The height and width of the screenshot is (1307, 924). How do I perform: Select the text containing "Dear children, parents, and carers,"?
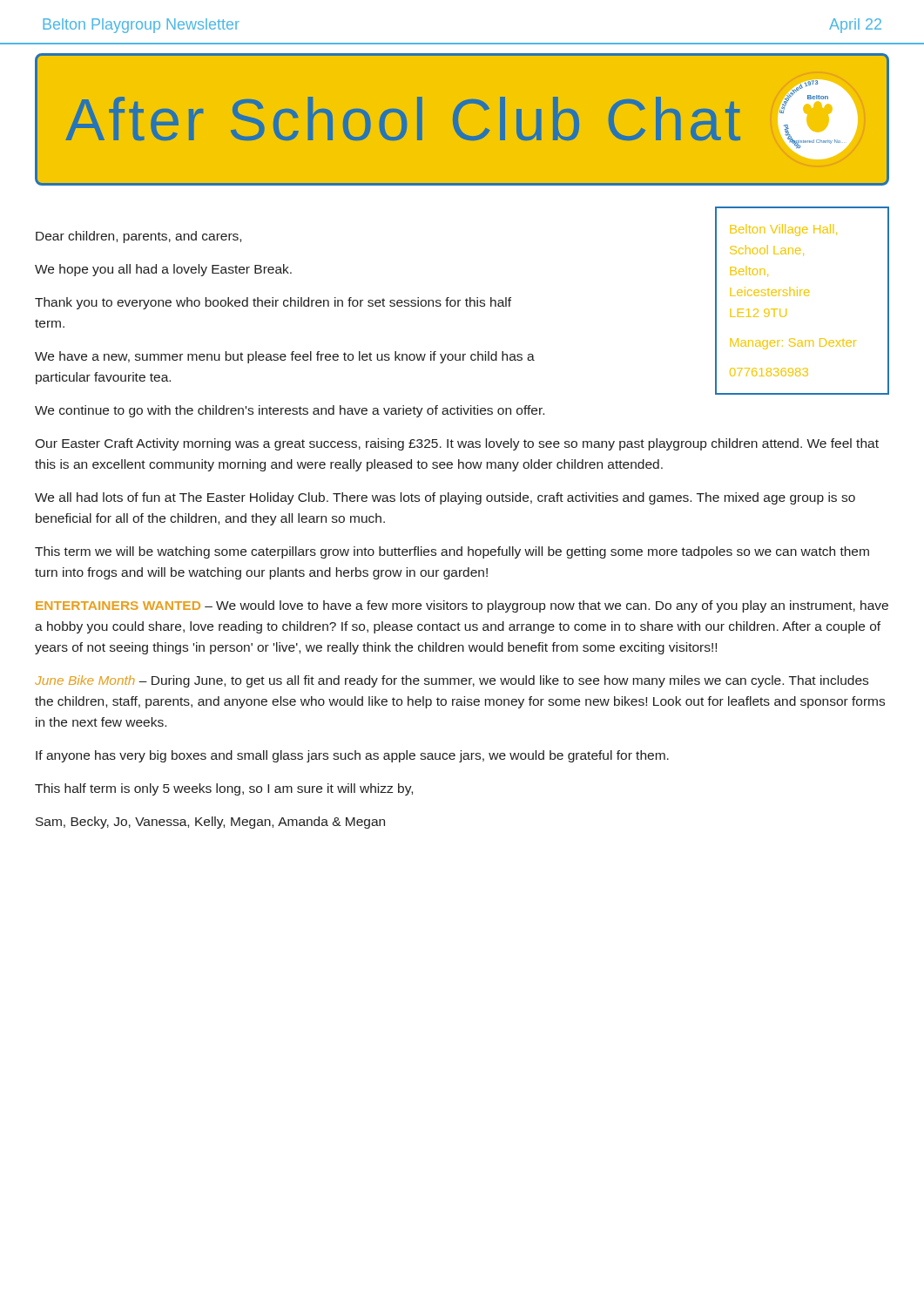(x=139, y=236)
